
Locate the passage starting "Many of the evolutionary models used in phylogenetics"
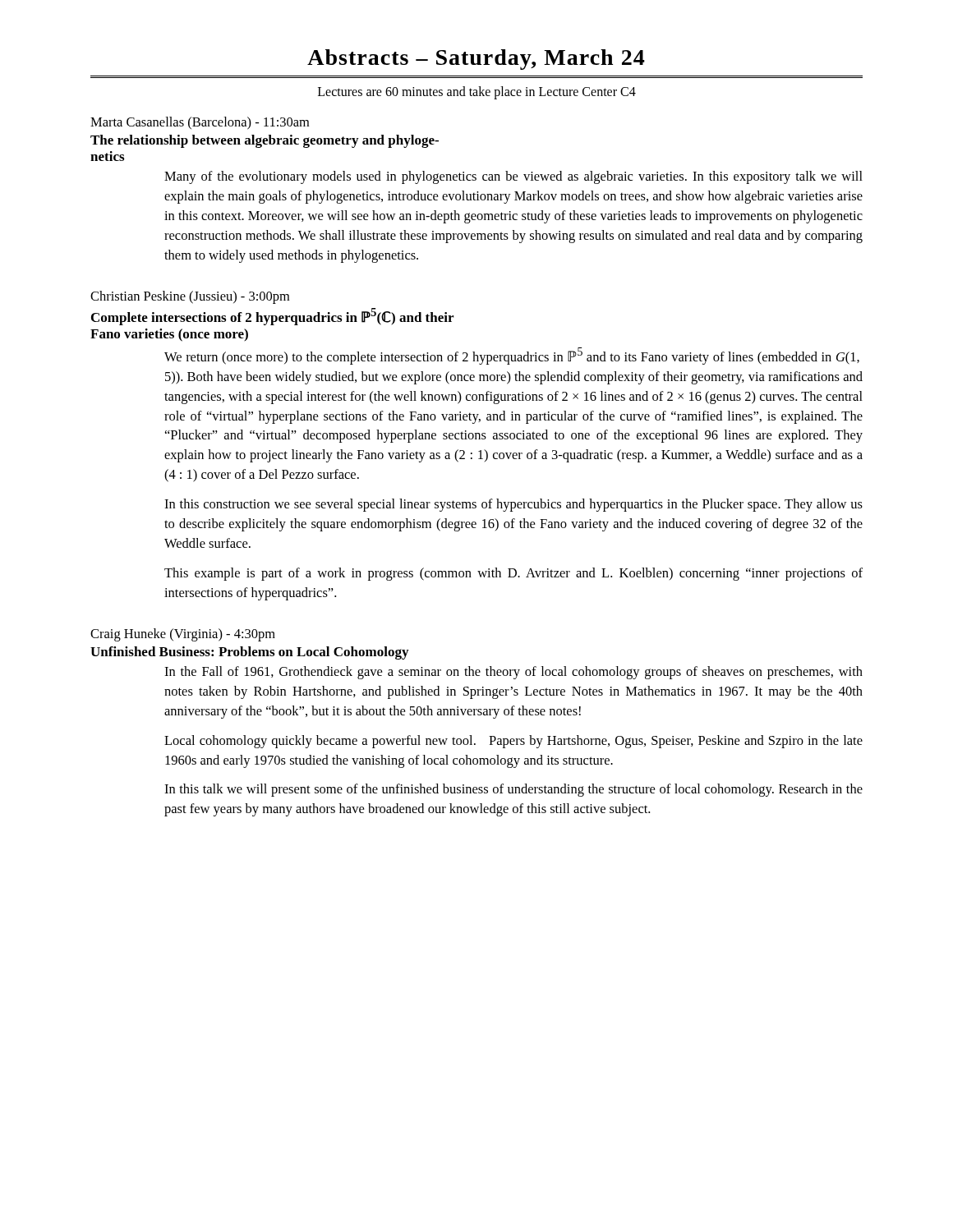click(513, 216)
